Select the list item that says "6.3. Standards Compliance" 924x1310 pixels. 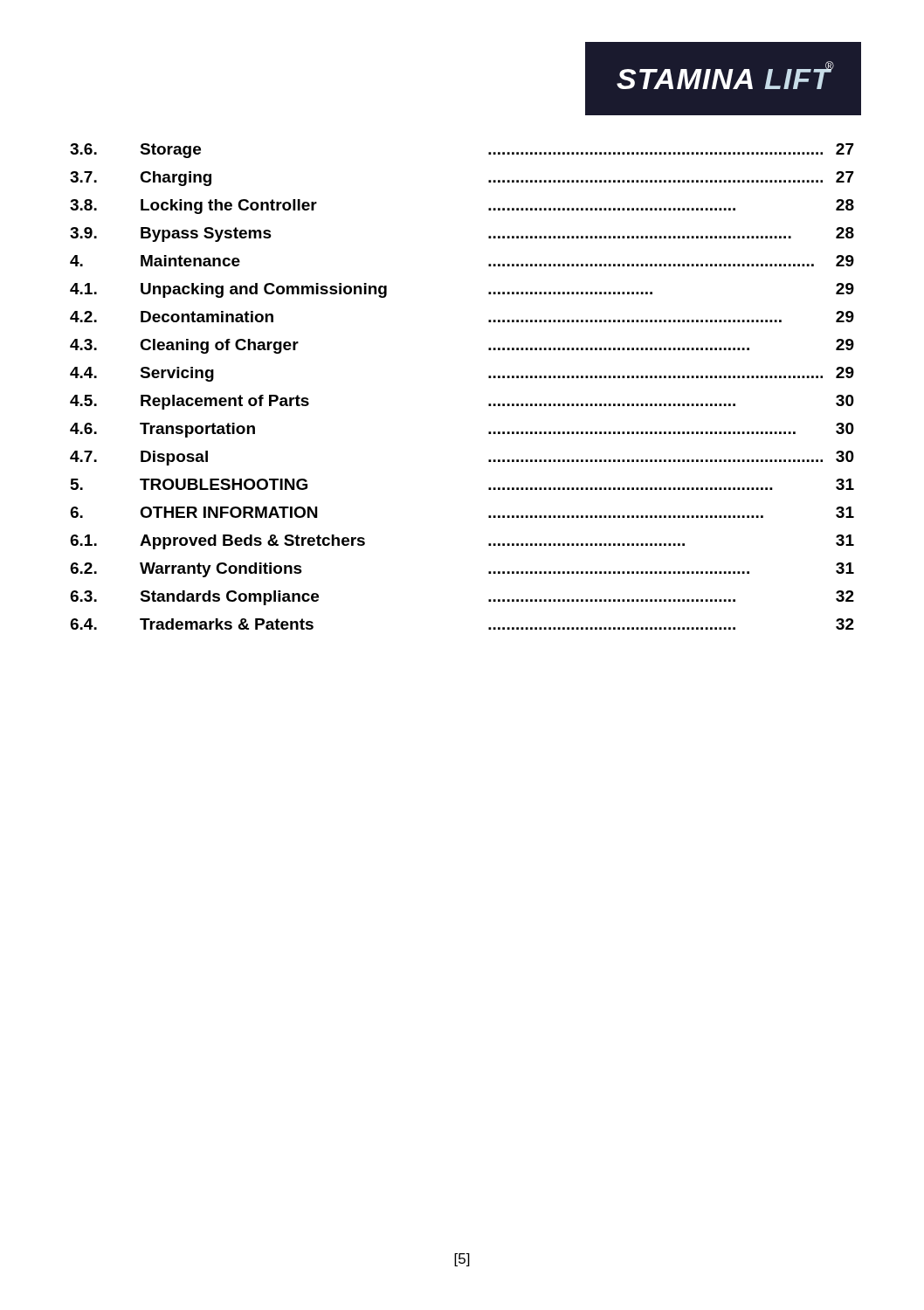point(236,599)
